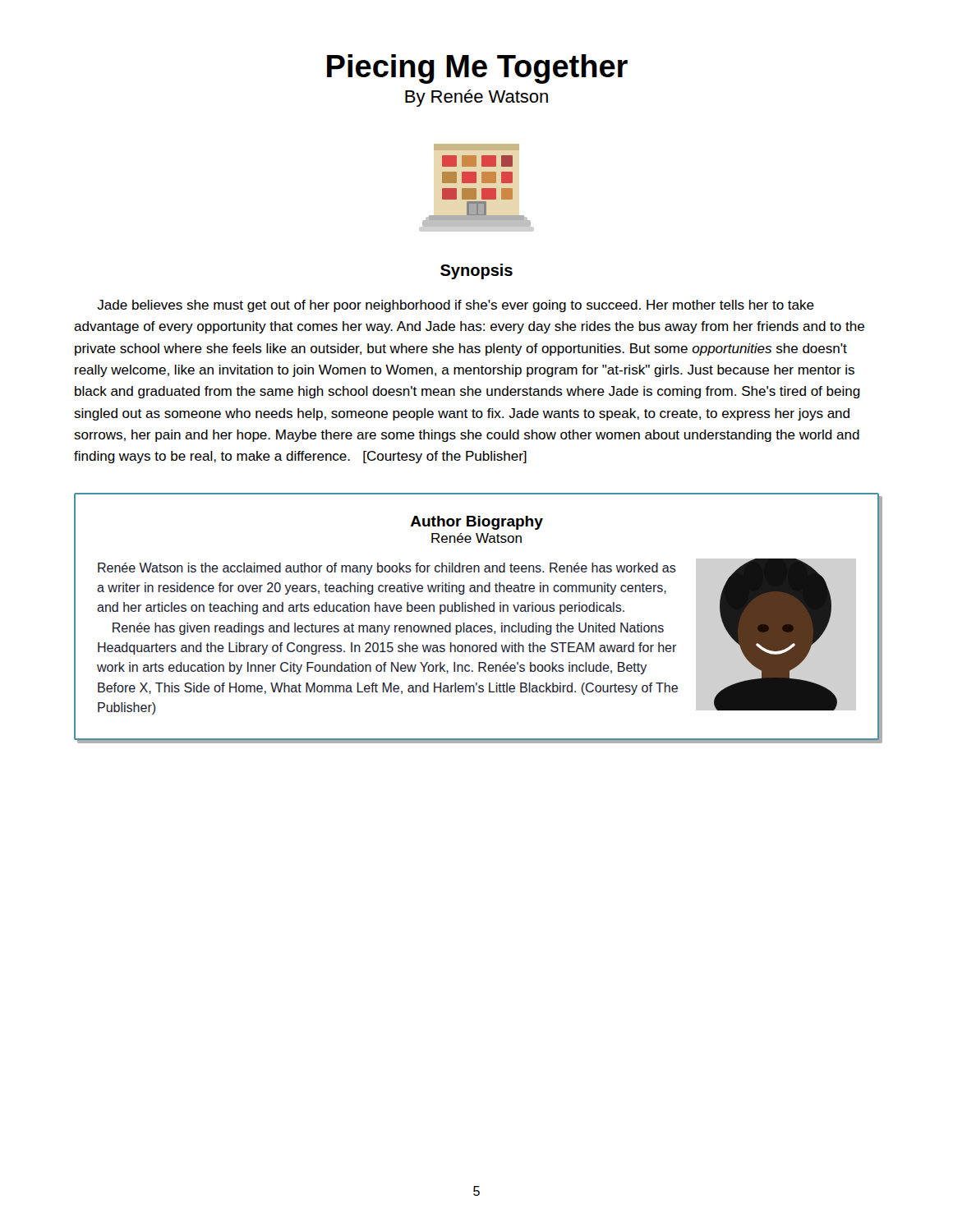Locate the text starting "Renée Watson is the acclaimed author of many"
The height and width of the screenshot is (1232, 953).
(388, 638)
